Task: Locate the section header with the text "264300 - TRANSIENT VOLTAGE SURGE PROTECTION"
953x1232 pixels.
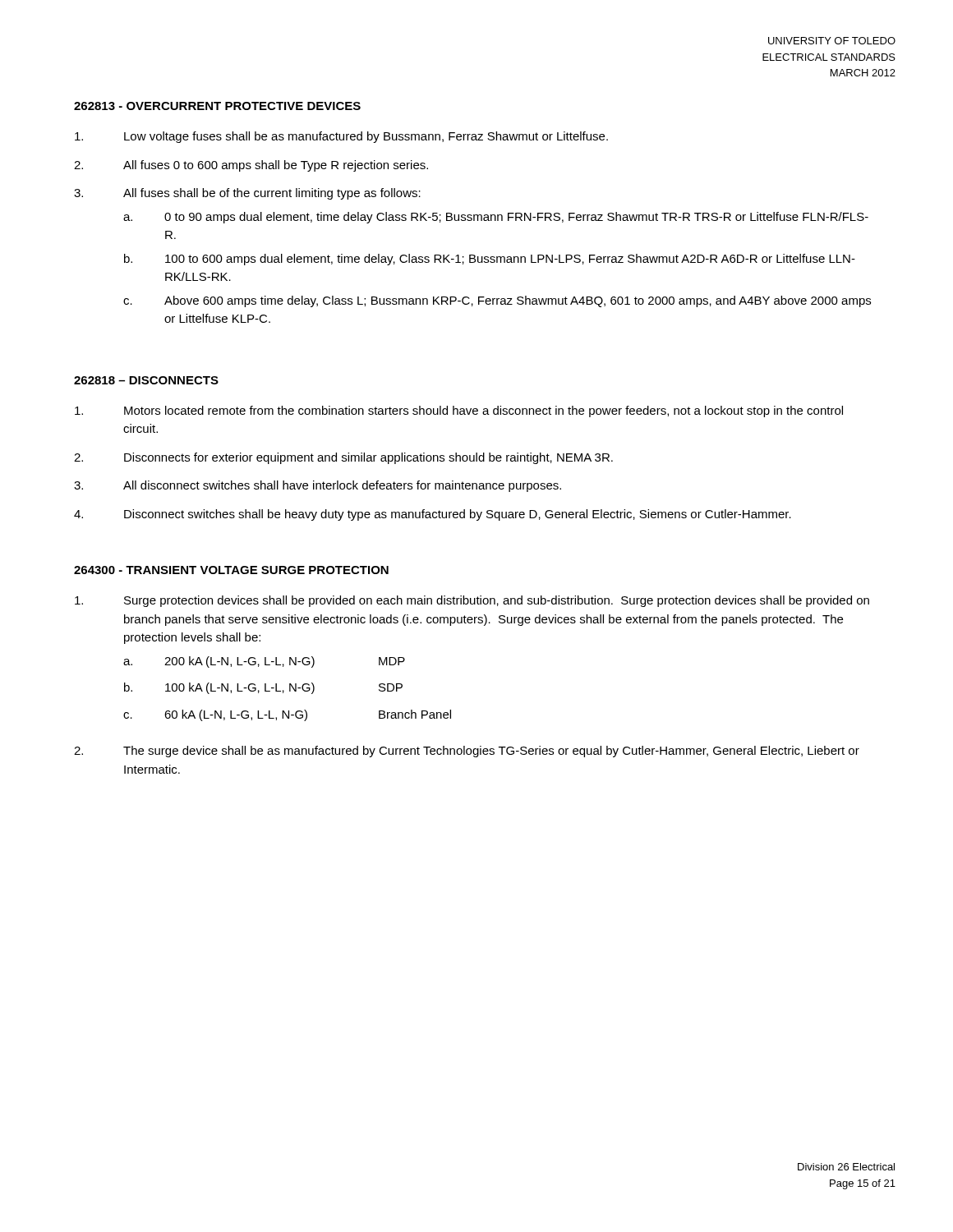Action: (232, 570)
